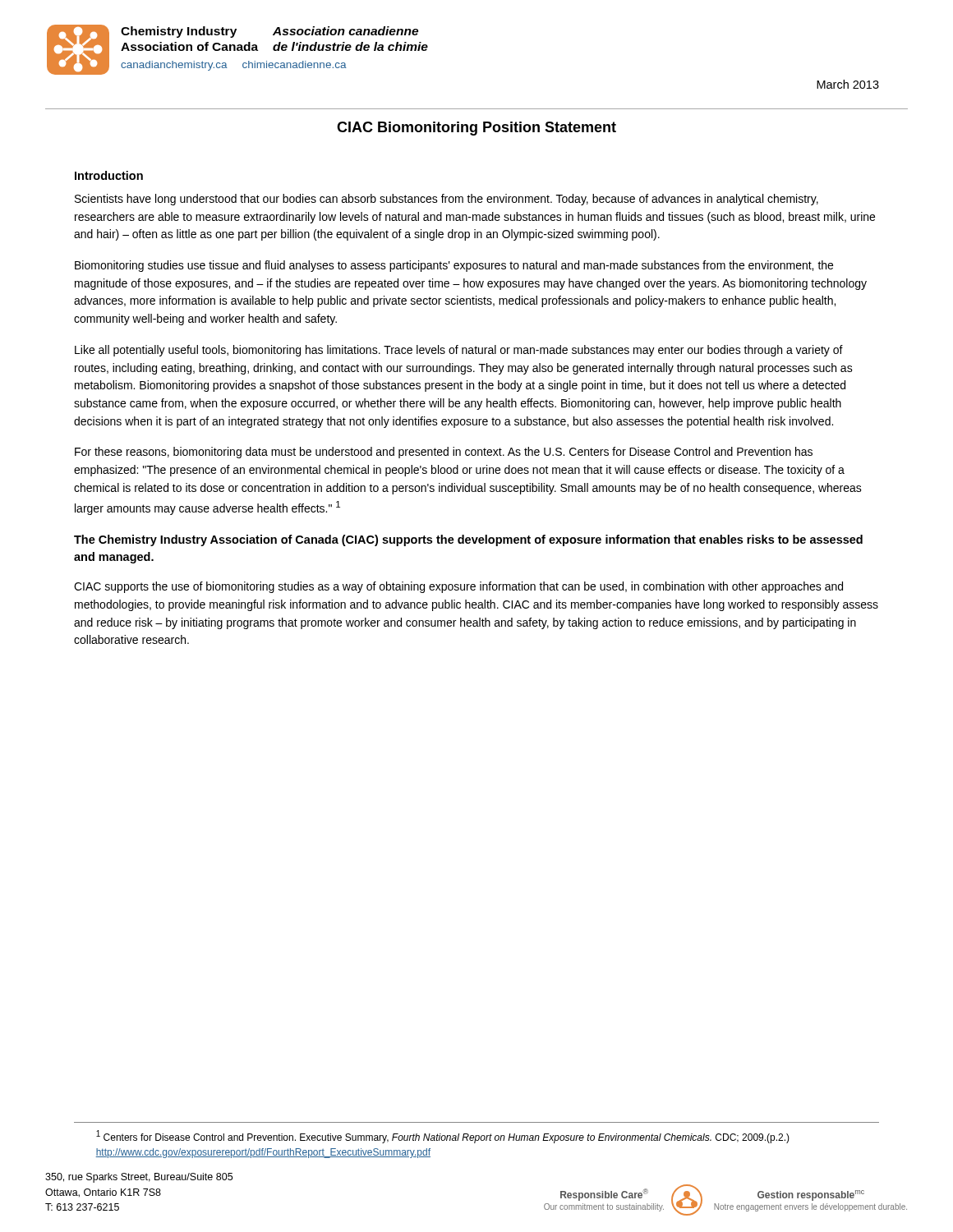Screen dimensions: 1232x953
Task: Where does it say "CIAC Biomonitoring Position Statement"?
Action: (476, 127)
